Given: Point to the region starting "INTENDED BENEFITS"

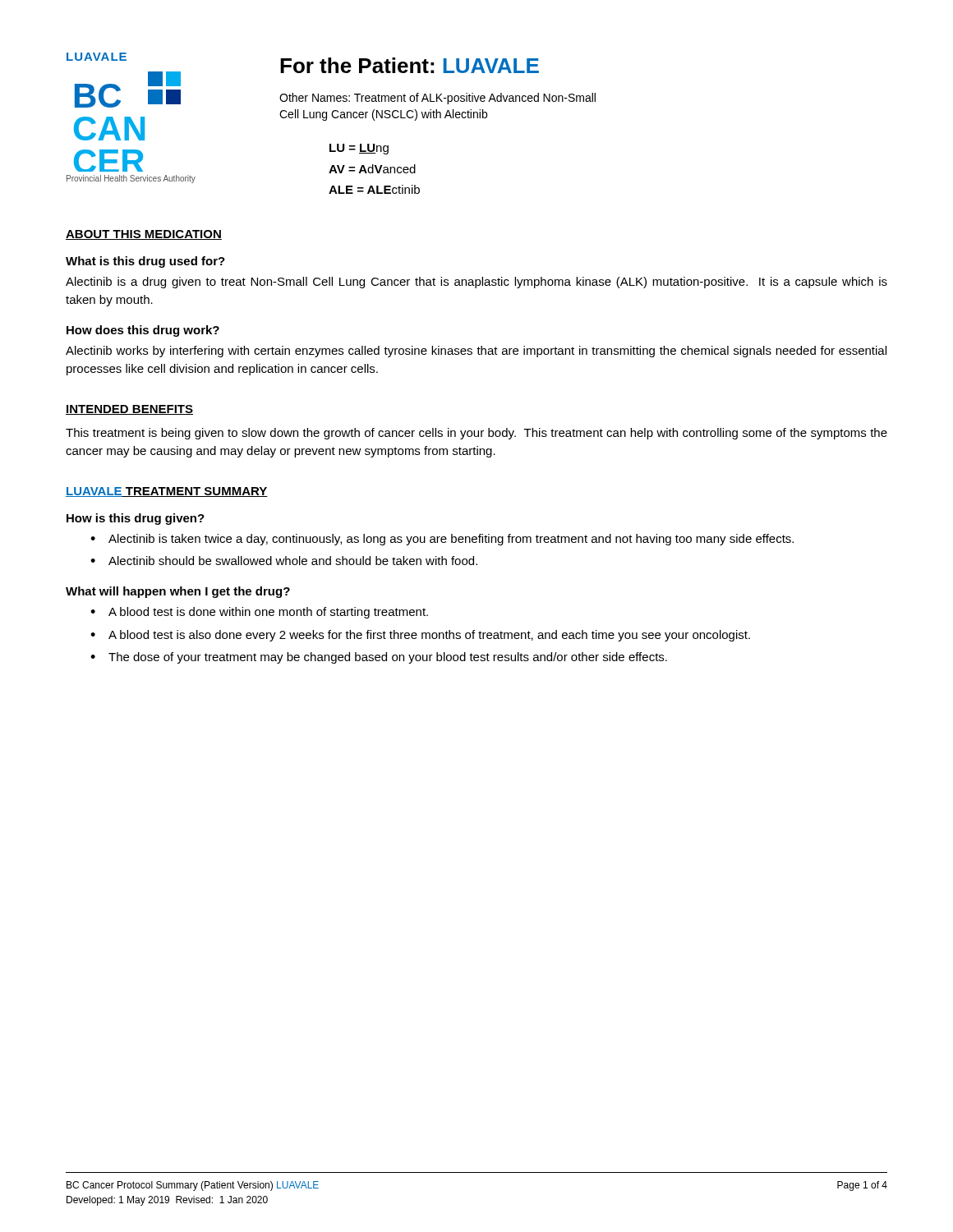Looking at the screenshot, I should [129, 408].
